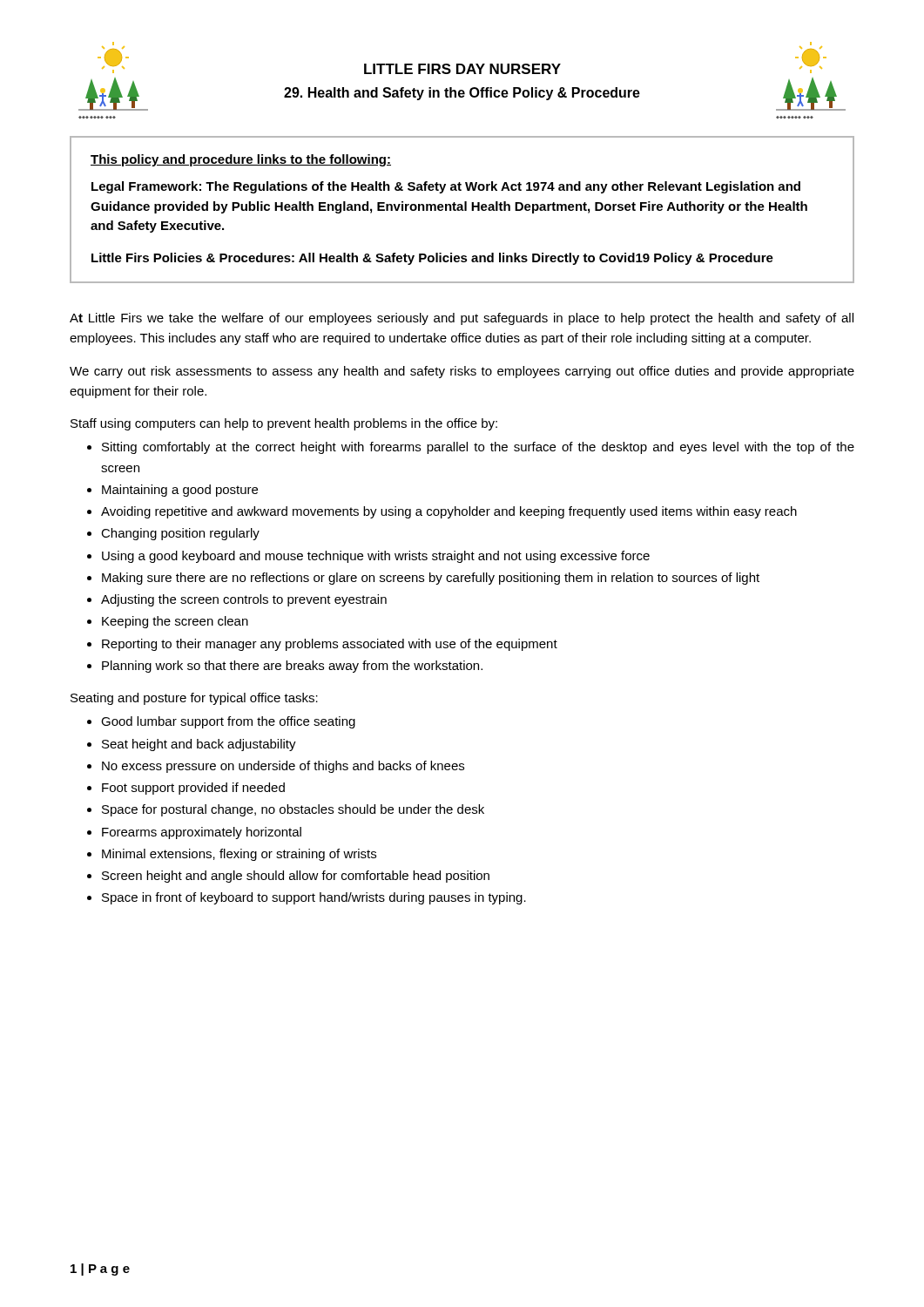The image size is (924, 1307).
Task: Point to the passage starting "Foot support provided if"
Action: tap(193, 787)
